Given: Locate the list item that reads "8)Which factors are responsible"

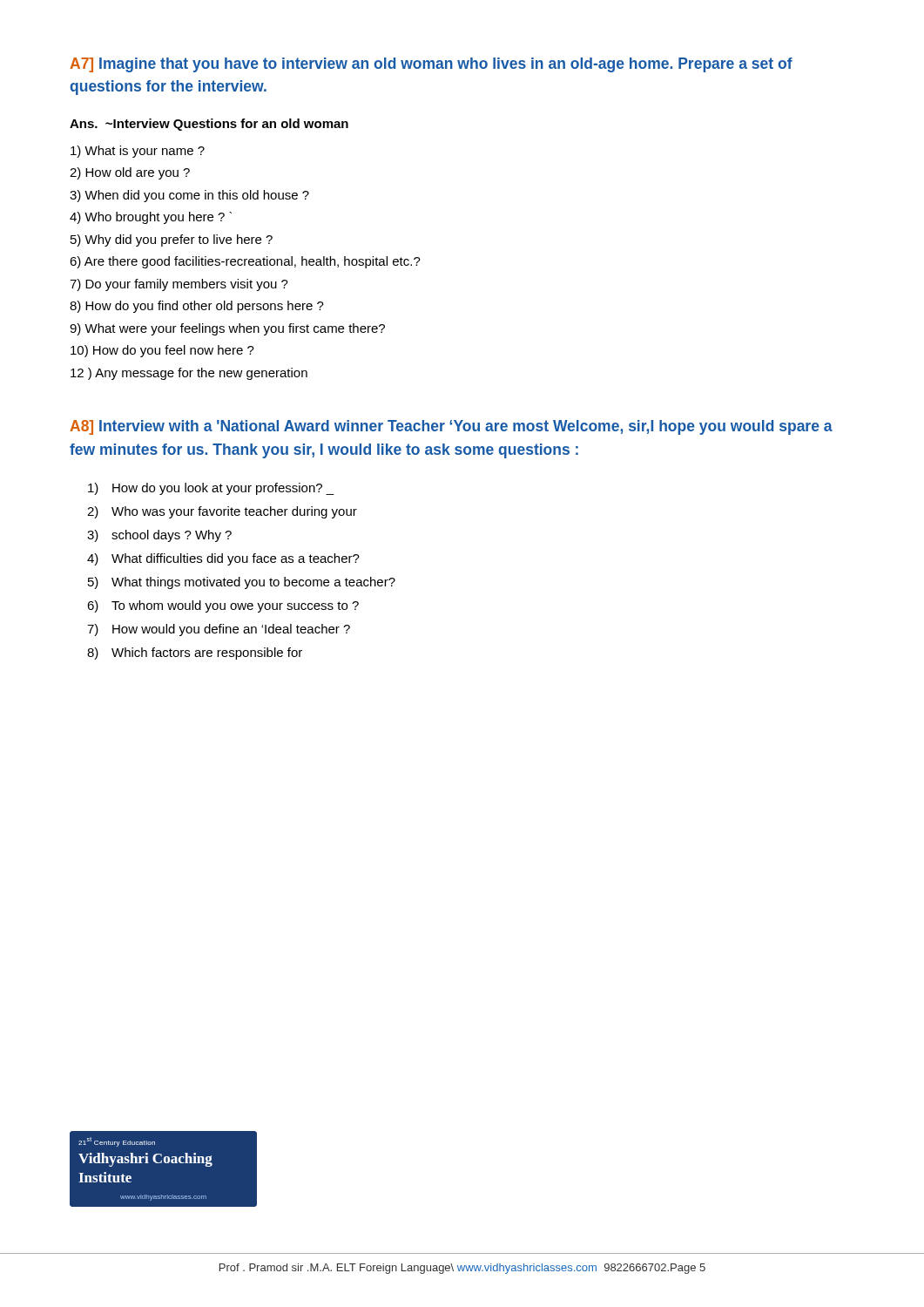Looking at the screenshot, I should pos(195,652).
